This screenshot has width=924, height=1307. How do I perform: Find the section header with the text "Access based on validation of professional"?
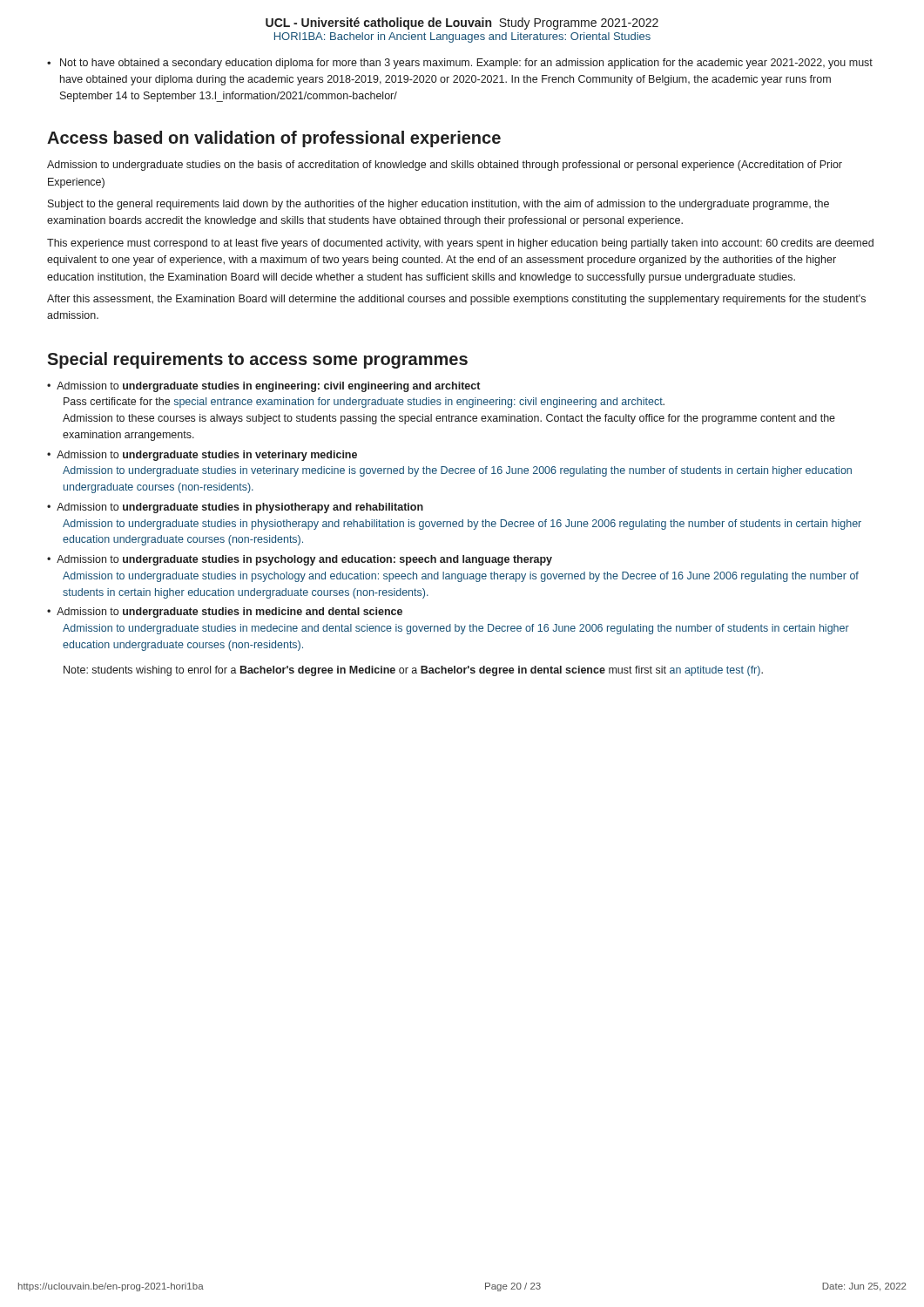click(x=274, y=138)
